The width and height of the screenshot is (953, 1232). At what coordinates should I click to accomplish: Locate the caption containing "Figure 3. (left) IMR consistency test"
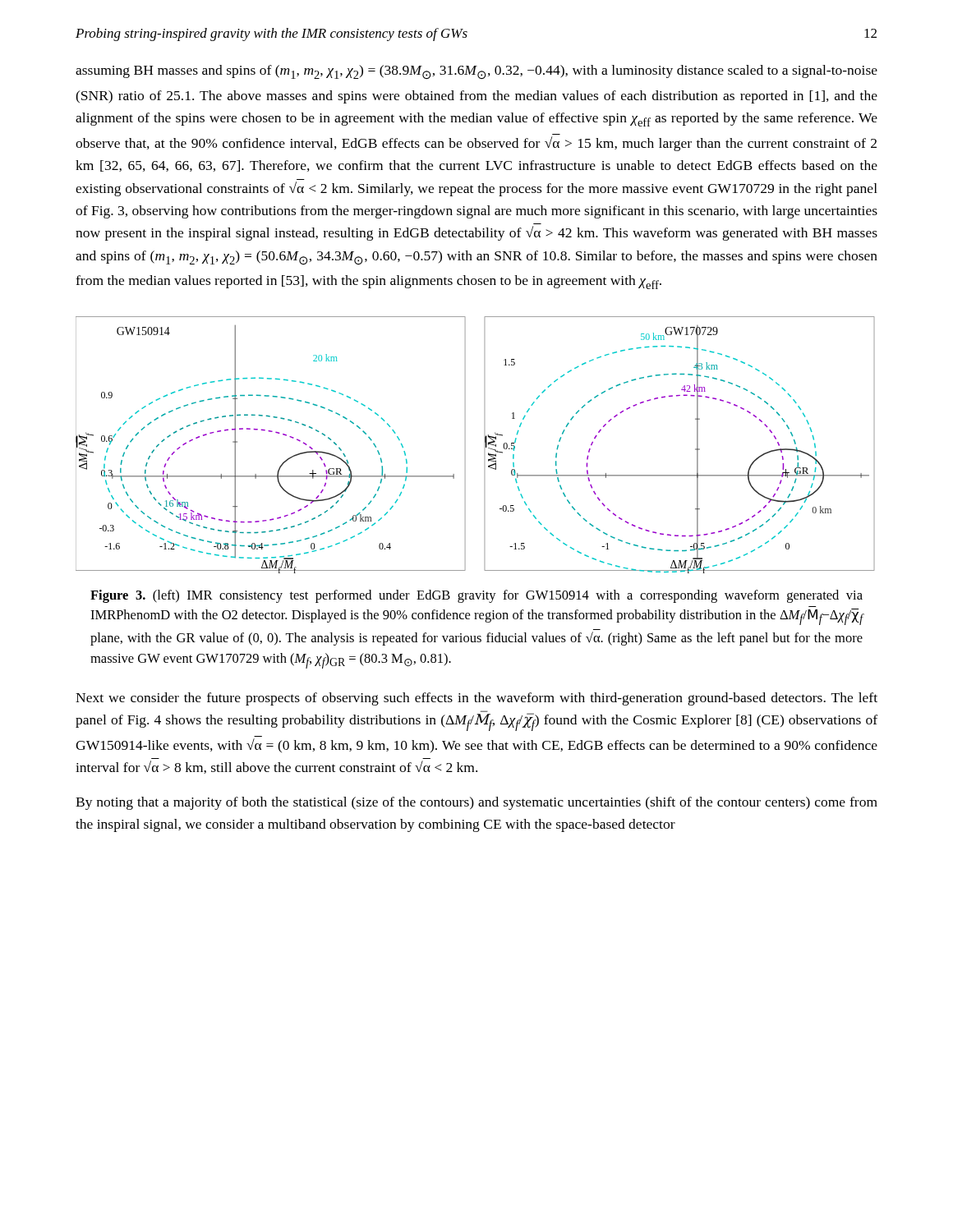476,628
